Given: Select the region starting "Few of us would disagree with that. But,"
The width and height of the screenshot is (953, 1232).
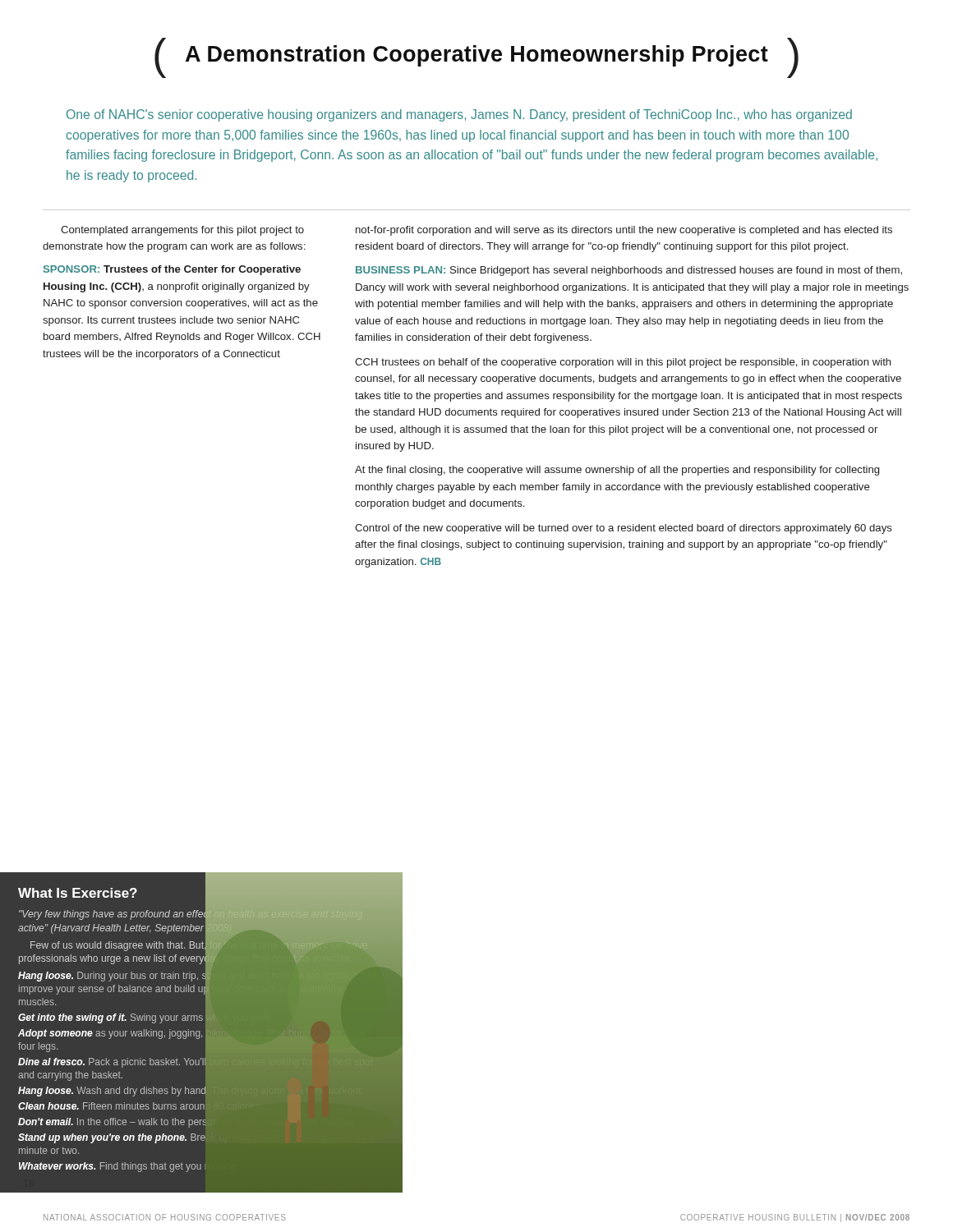Looking at the screenshot, I should click(193, 952).
